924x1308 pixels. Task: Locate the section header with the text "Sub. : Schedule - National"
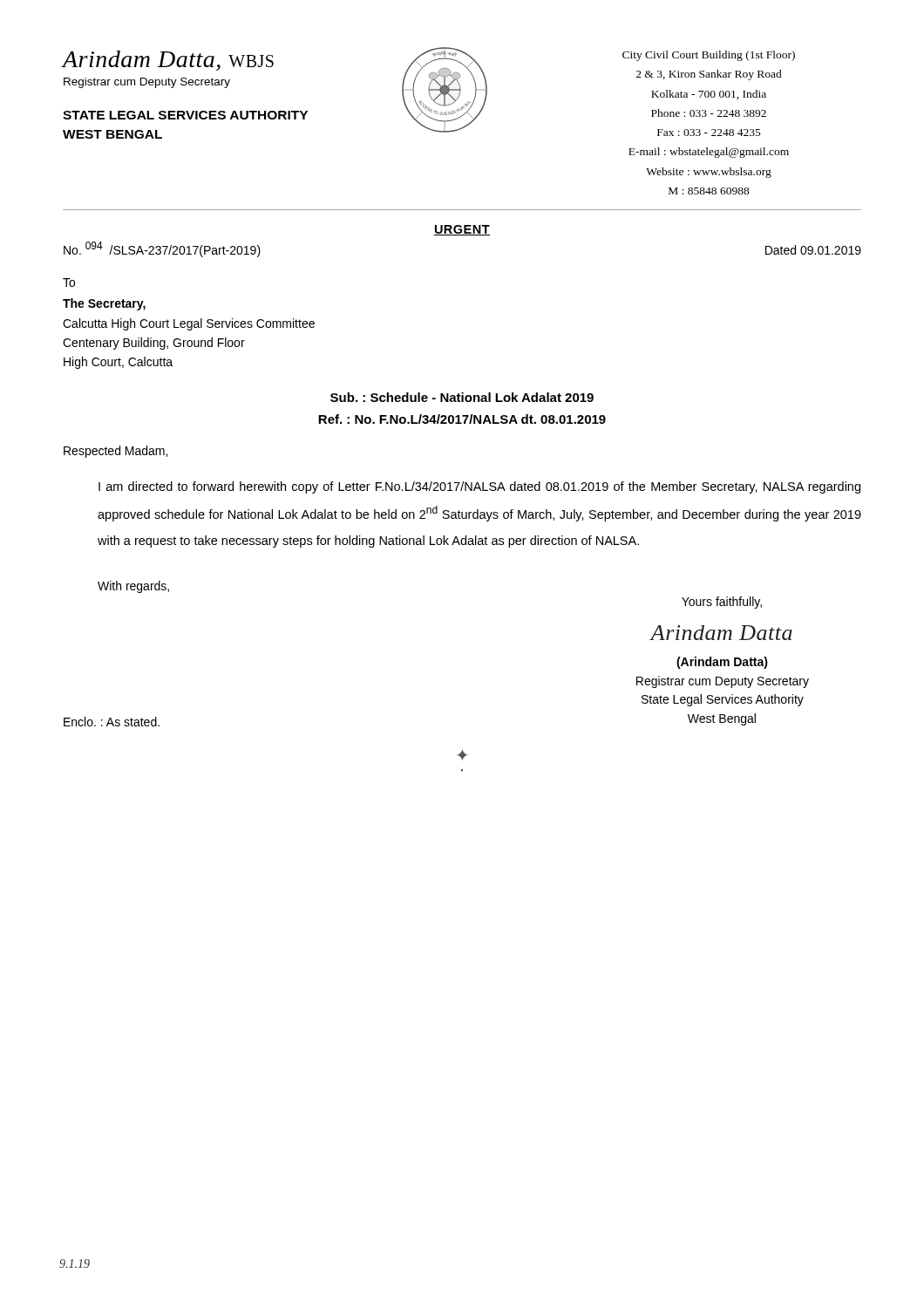462,397
